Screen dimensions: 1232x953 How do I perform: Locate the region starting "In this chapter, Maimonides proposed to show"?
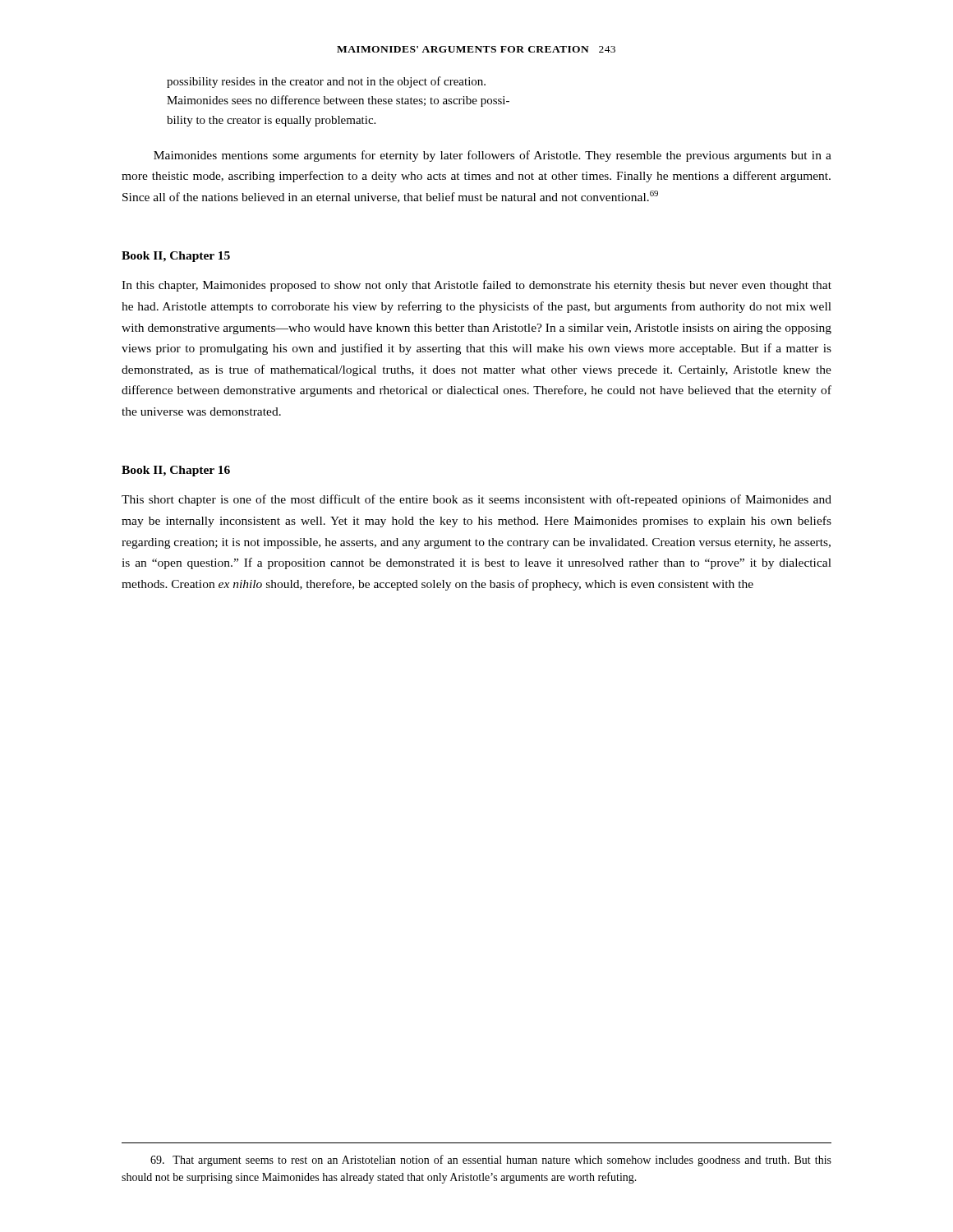476,348
